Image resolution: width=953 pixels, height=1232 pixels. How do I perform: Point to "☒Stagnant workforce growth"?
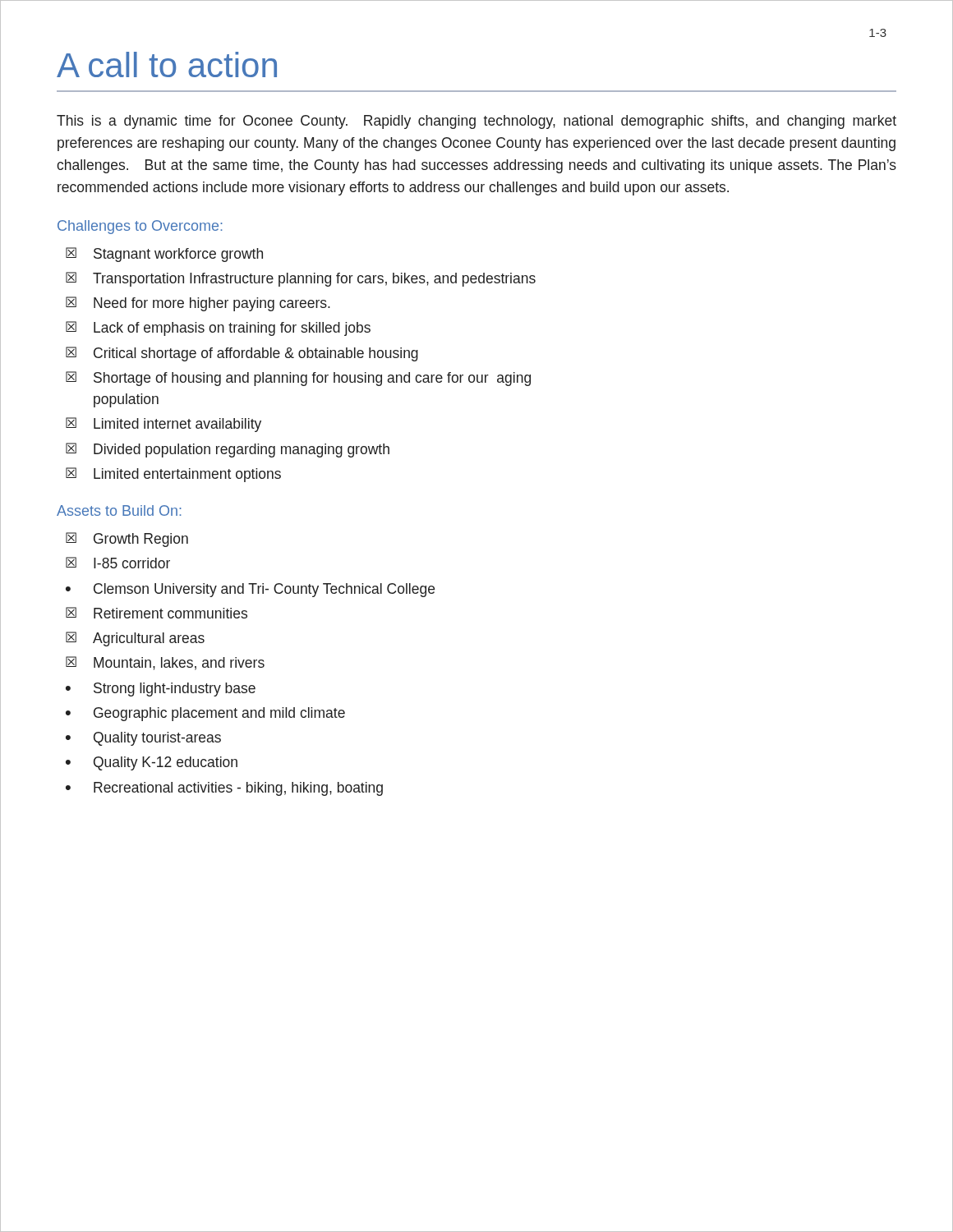click(x=164, y=253)
